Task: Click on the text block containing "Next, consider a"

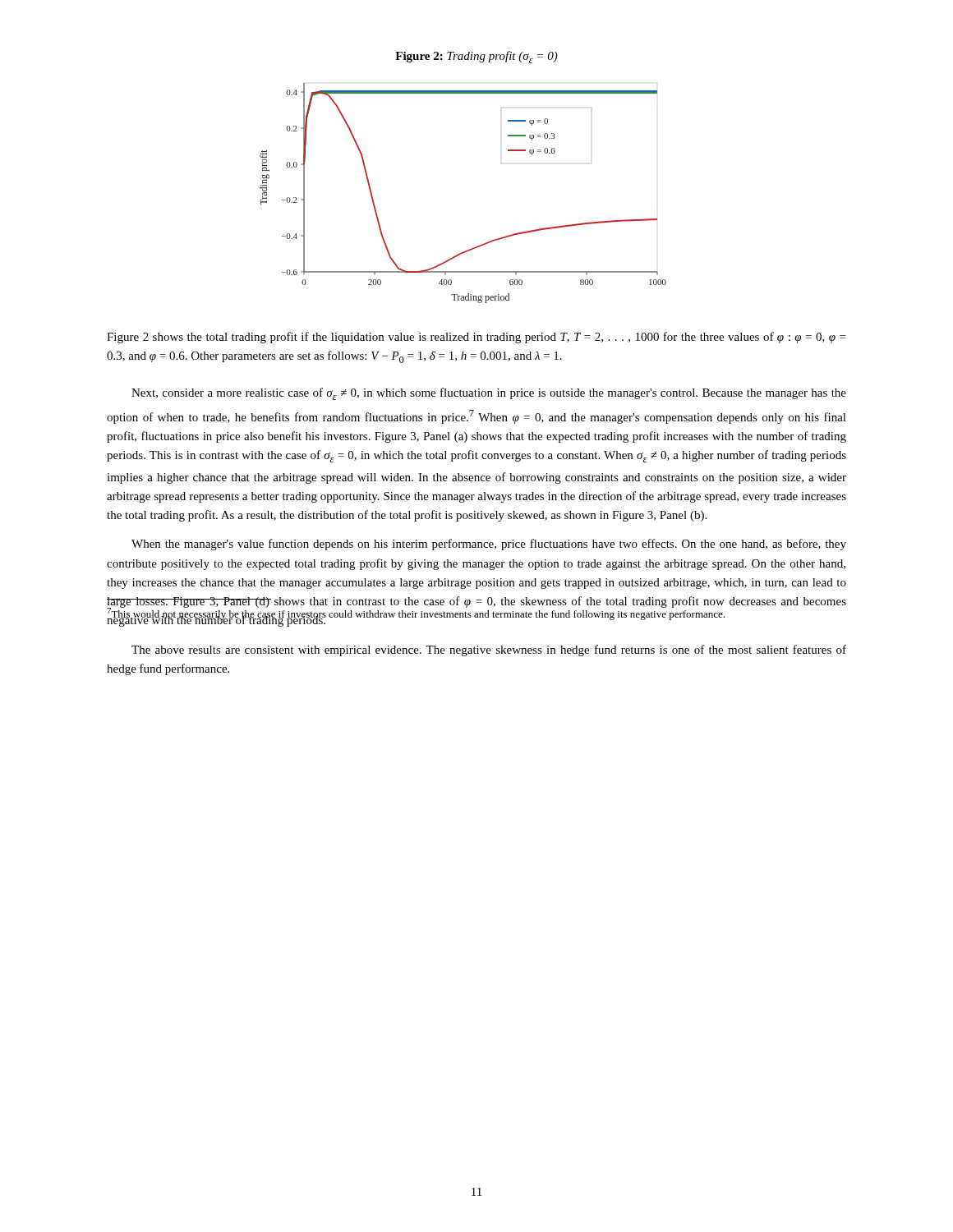Action: 476,454
